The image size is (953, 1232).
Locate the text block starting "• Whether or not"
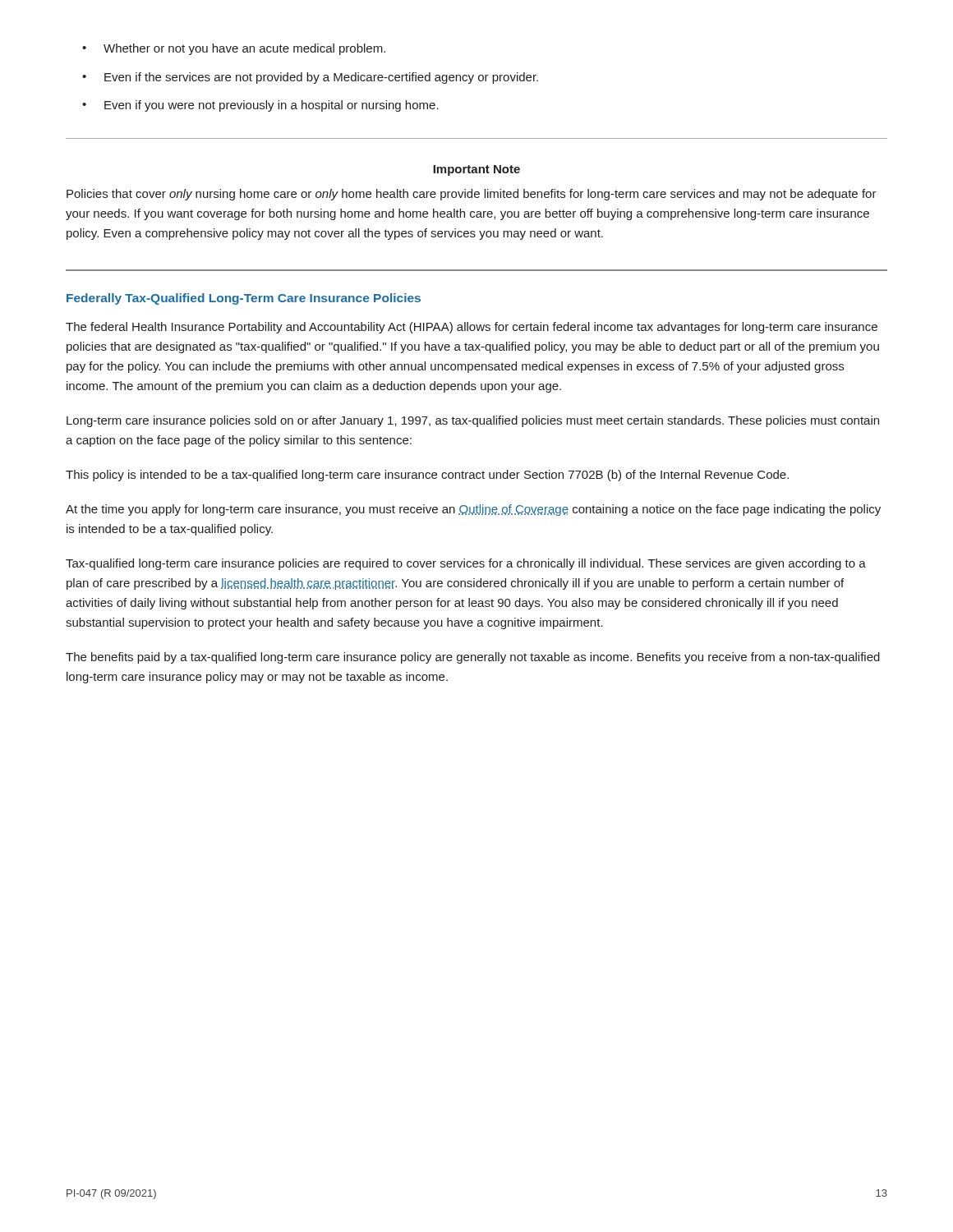click(234, 49)
